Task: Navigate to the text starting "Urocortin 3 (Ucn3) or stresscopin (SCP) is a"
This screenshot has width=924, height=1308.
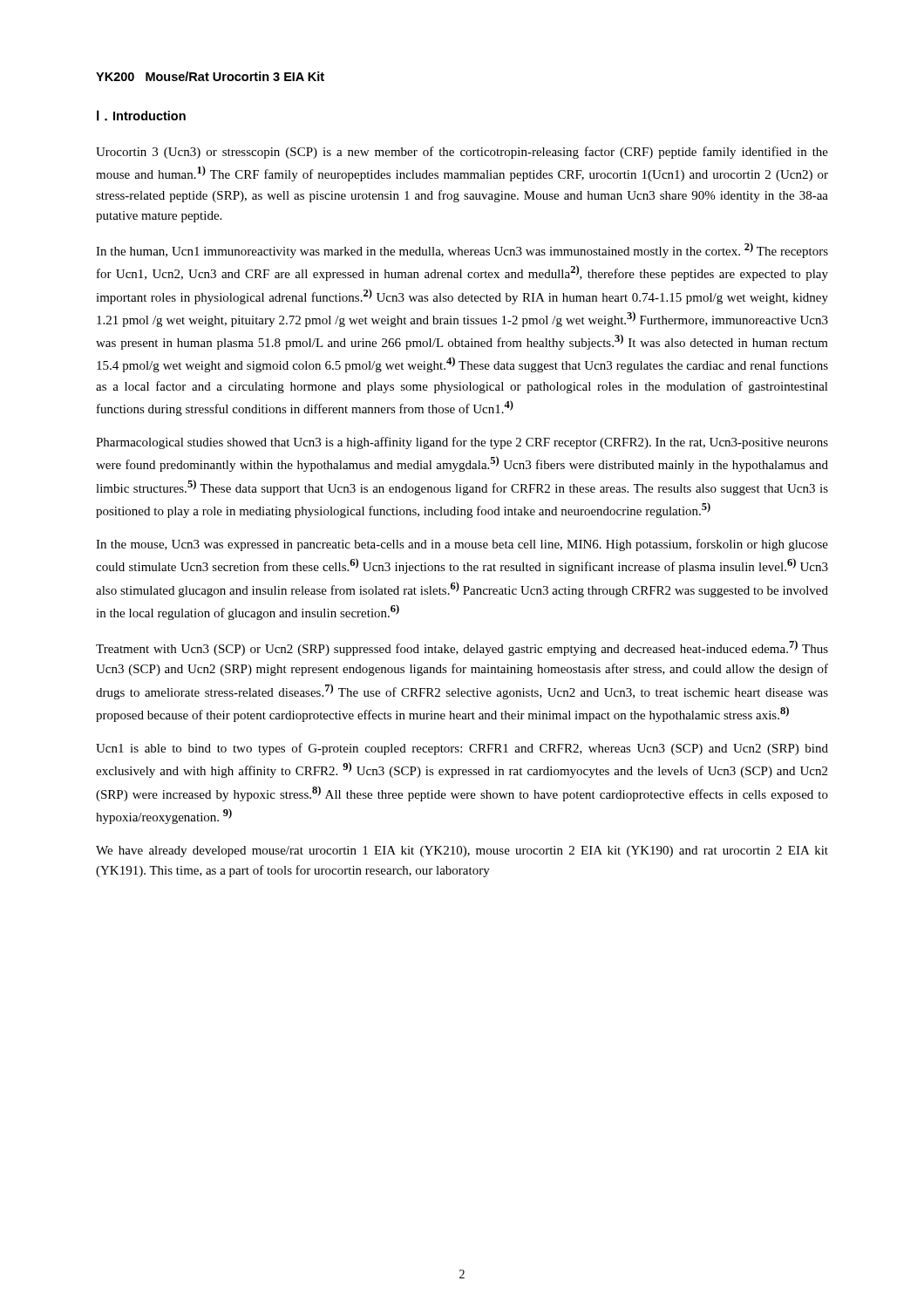Action: (462, 512)
